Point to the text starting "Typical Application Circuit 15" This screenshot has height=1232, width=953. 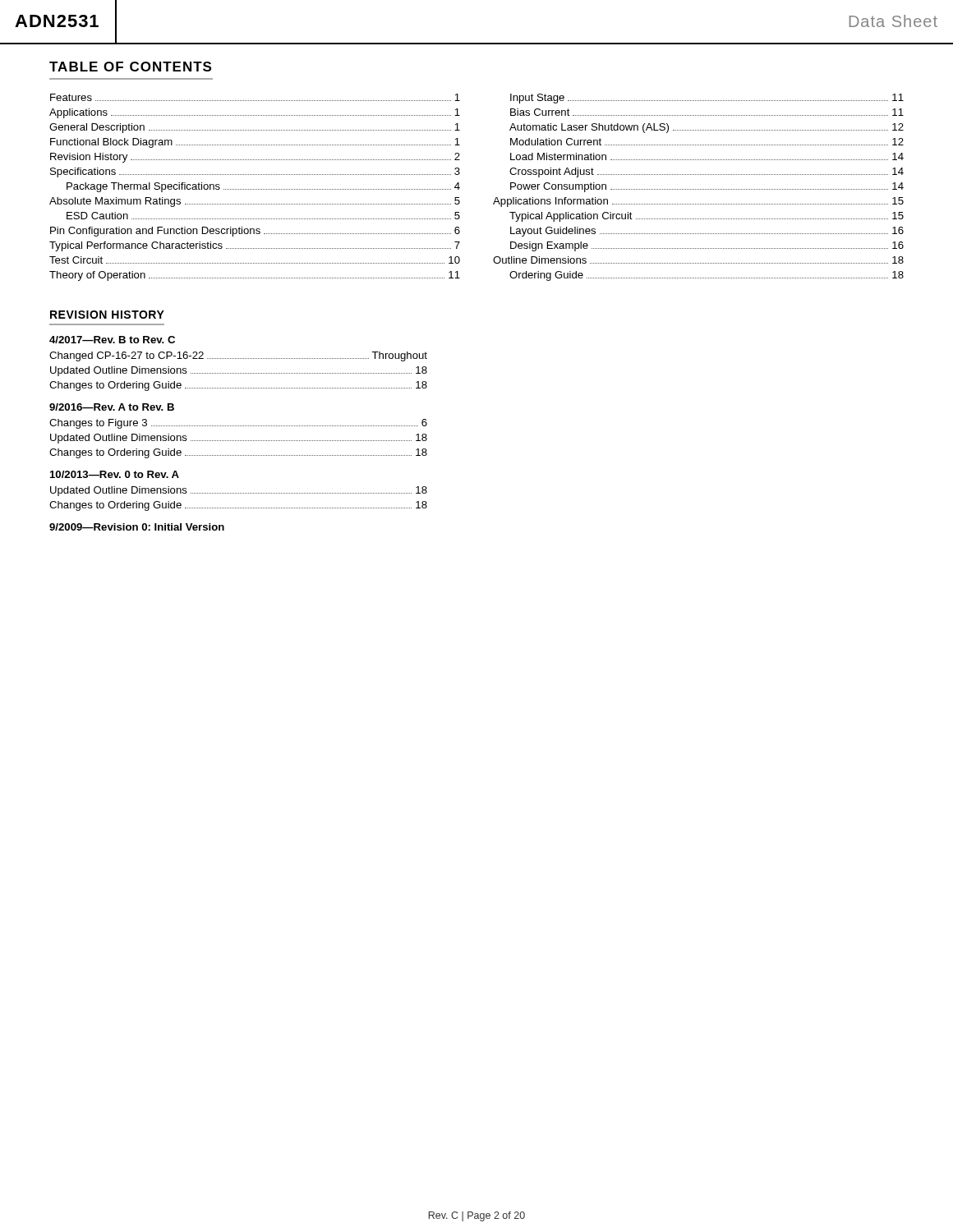tap(707, 216)
